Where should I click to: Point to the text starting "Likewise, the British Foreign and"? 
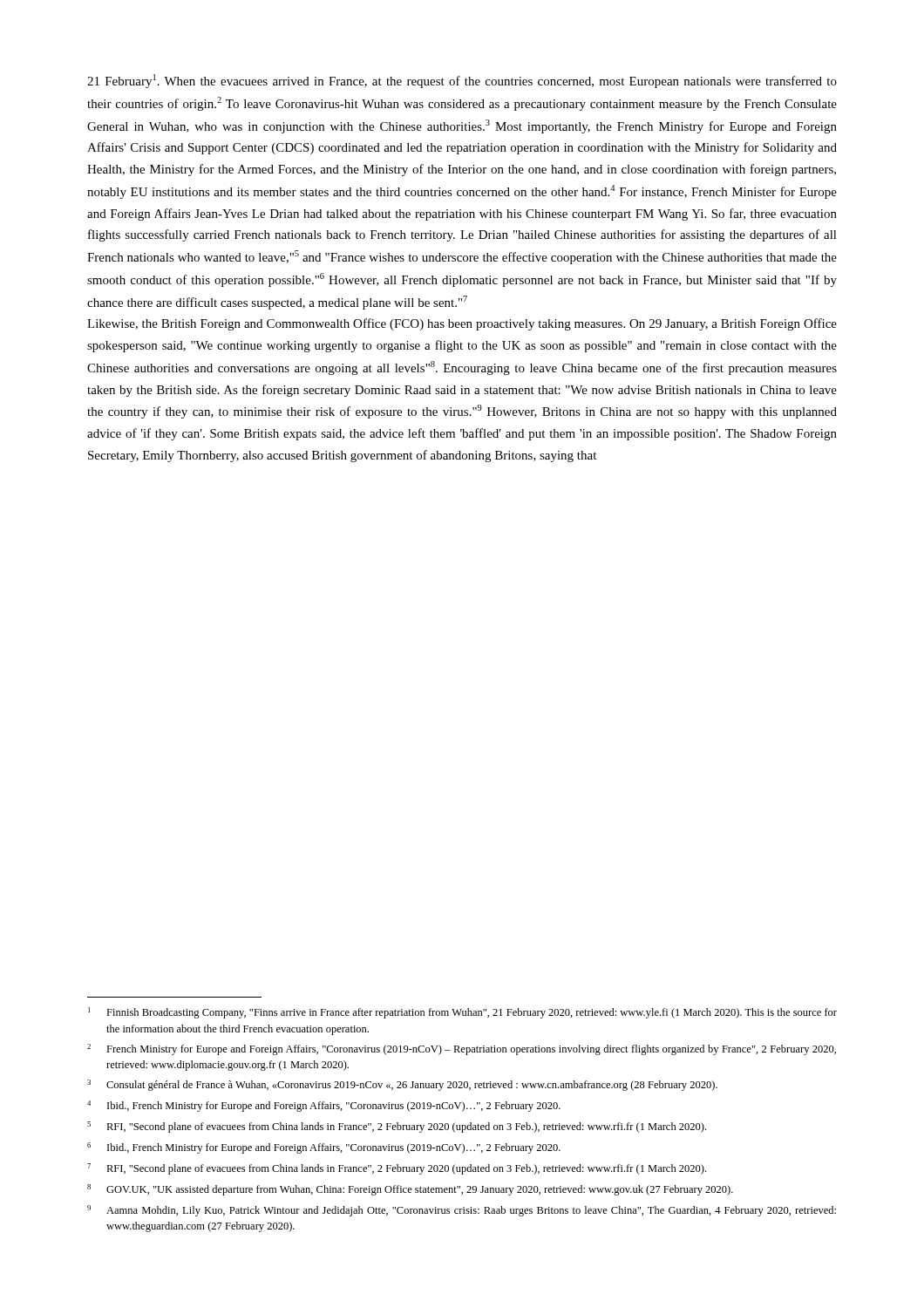coord(462,390)
